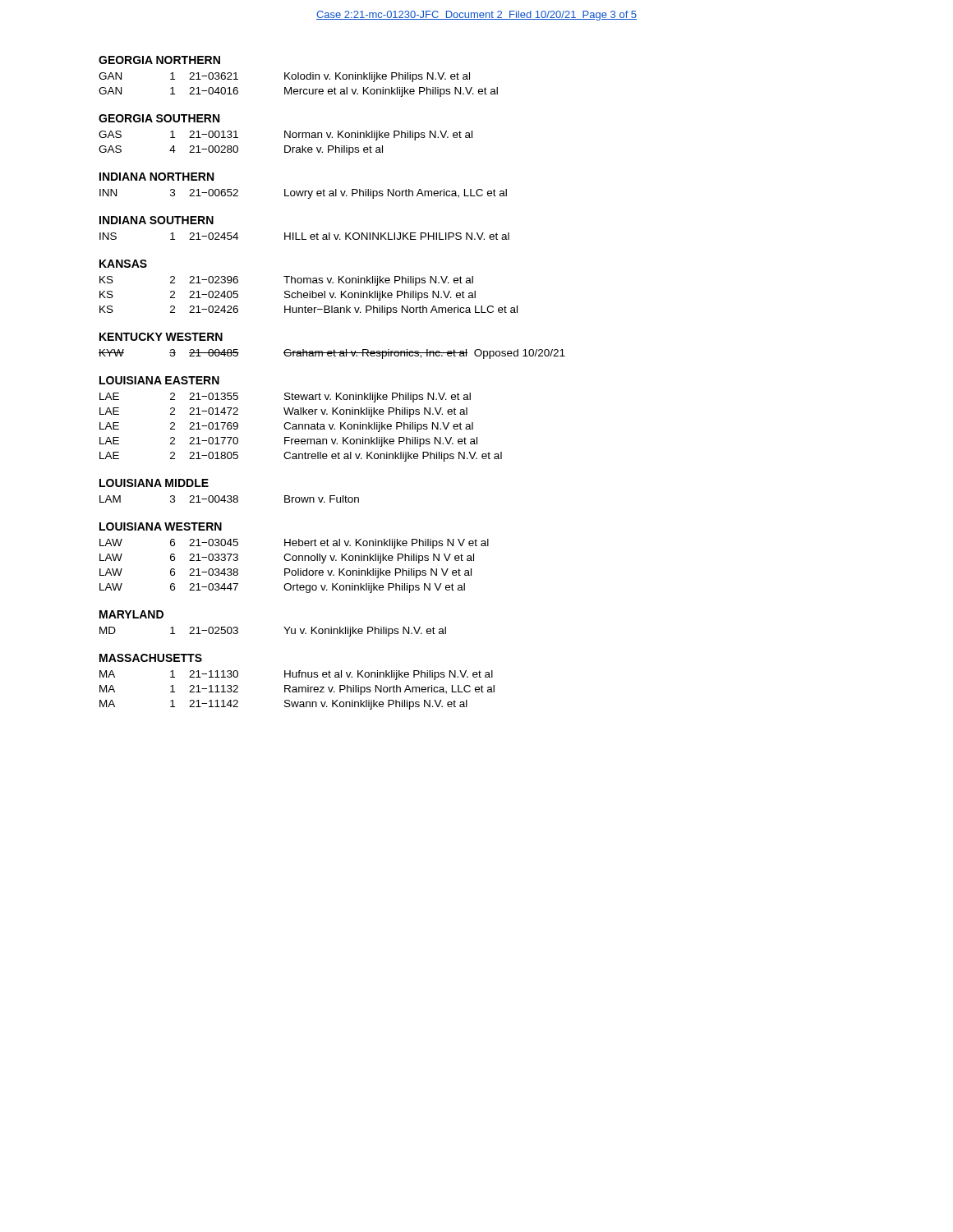Image resolution: width=953 pixels, height=1232 pixels.
Task: Find the list item containing "LAE 2 21−01472 Walker"
Action: click(283, 412)
